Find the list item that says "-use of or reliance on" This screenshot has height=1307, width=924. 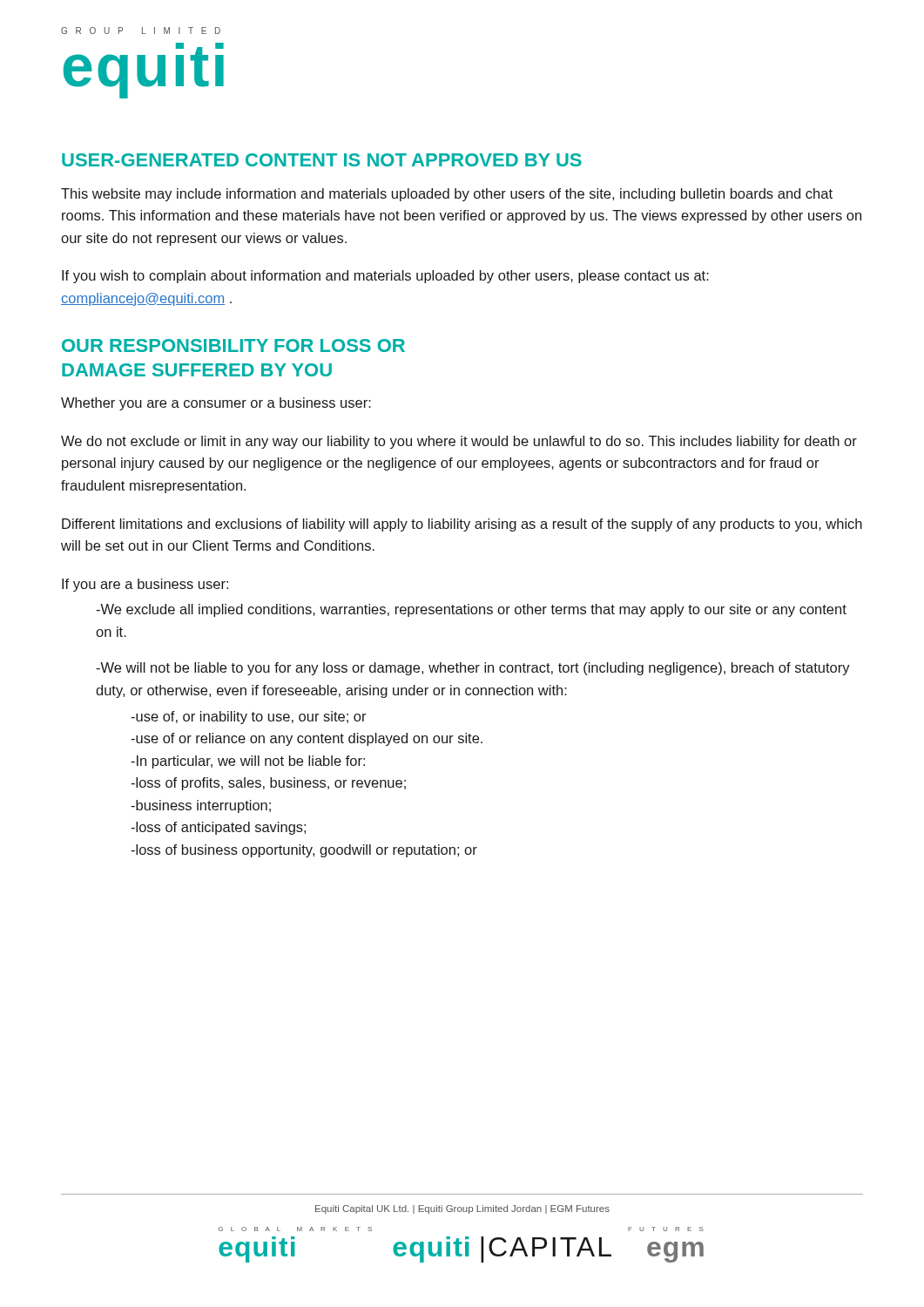click(307, 738)
